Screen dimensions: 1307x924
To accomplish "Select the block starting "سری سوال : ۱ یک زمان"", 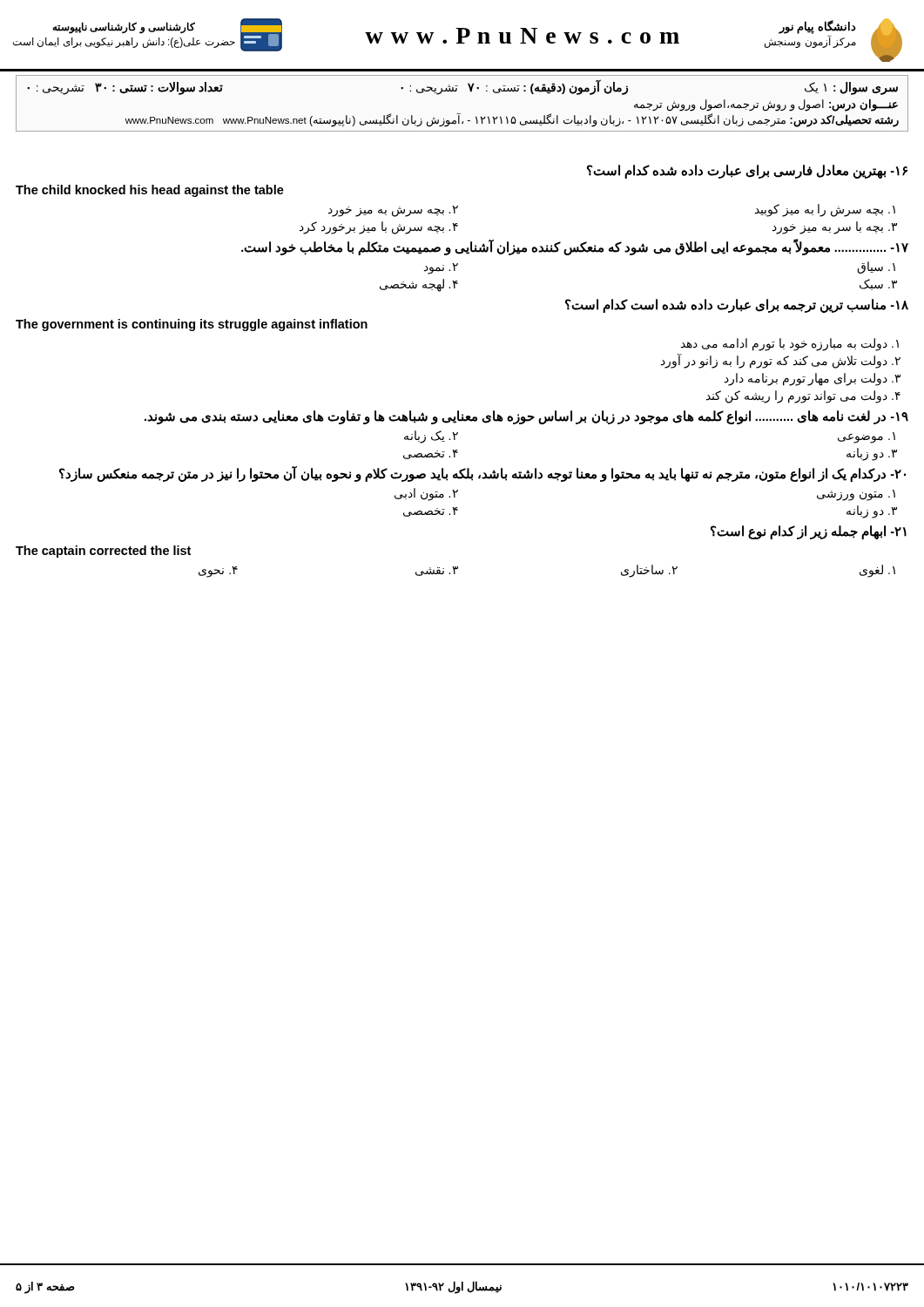I will pos(462,103).
